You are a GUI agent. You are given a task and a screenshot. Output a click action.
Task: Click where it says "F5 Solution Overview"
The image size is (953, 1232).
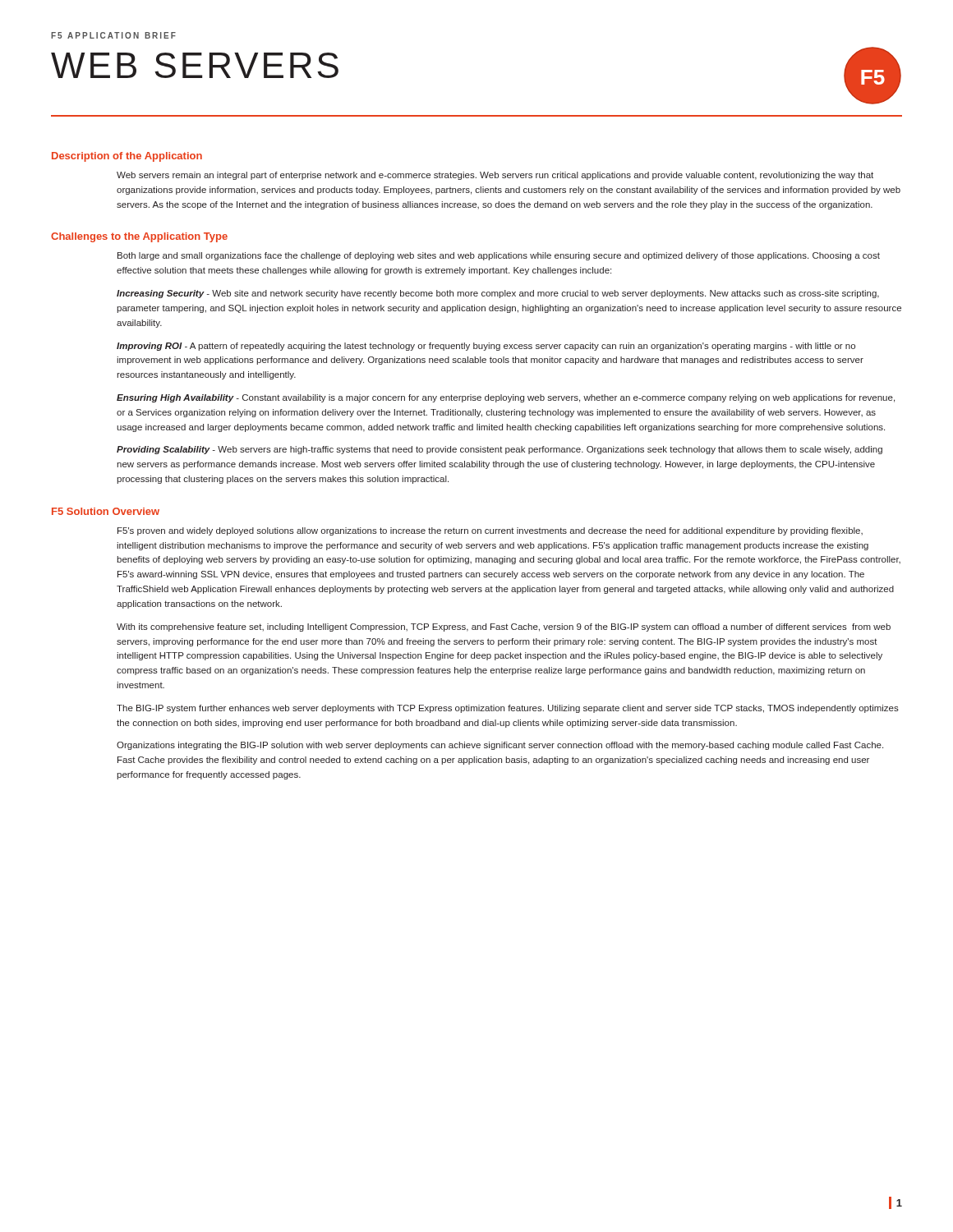coord(105,511)
